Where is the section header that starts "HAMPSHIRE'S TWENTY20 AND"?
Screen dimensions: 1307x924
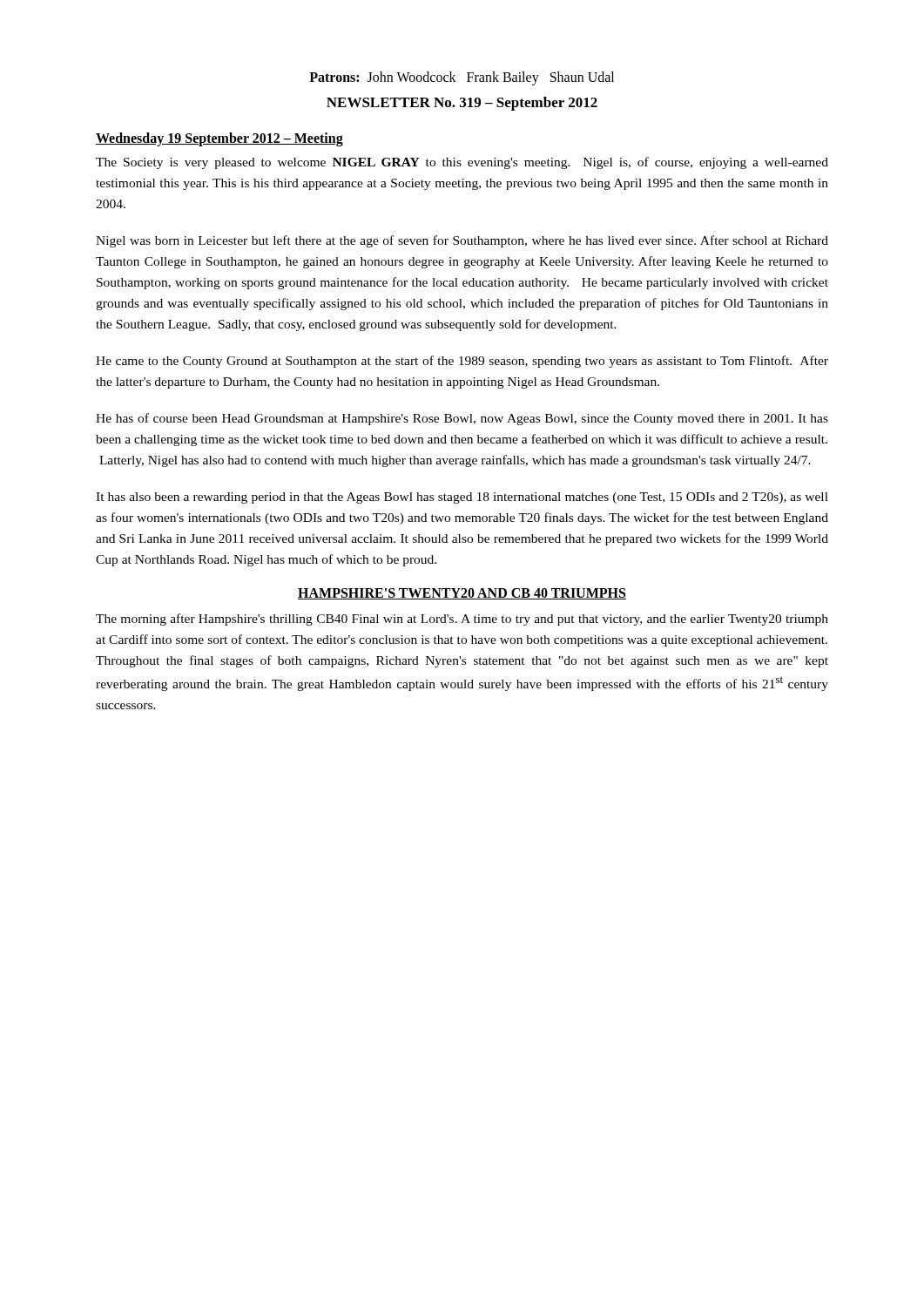coord(462,593)
